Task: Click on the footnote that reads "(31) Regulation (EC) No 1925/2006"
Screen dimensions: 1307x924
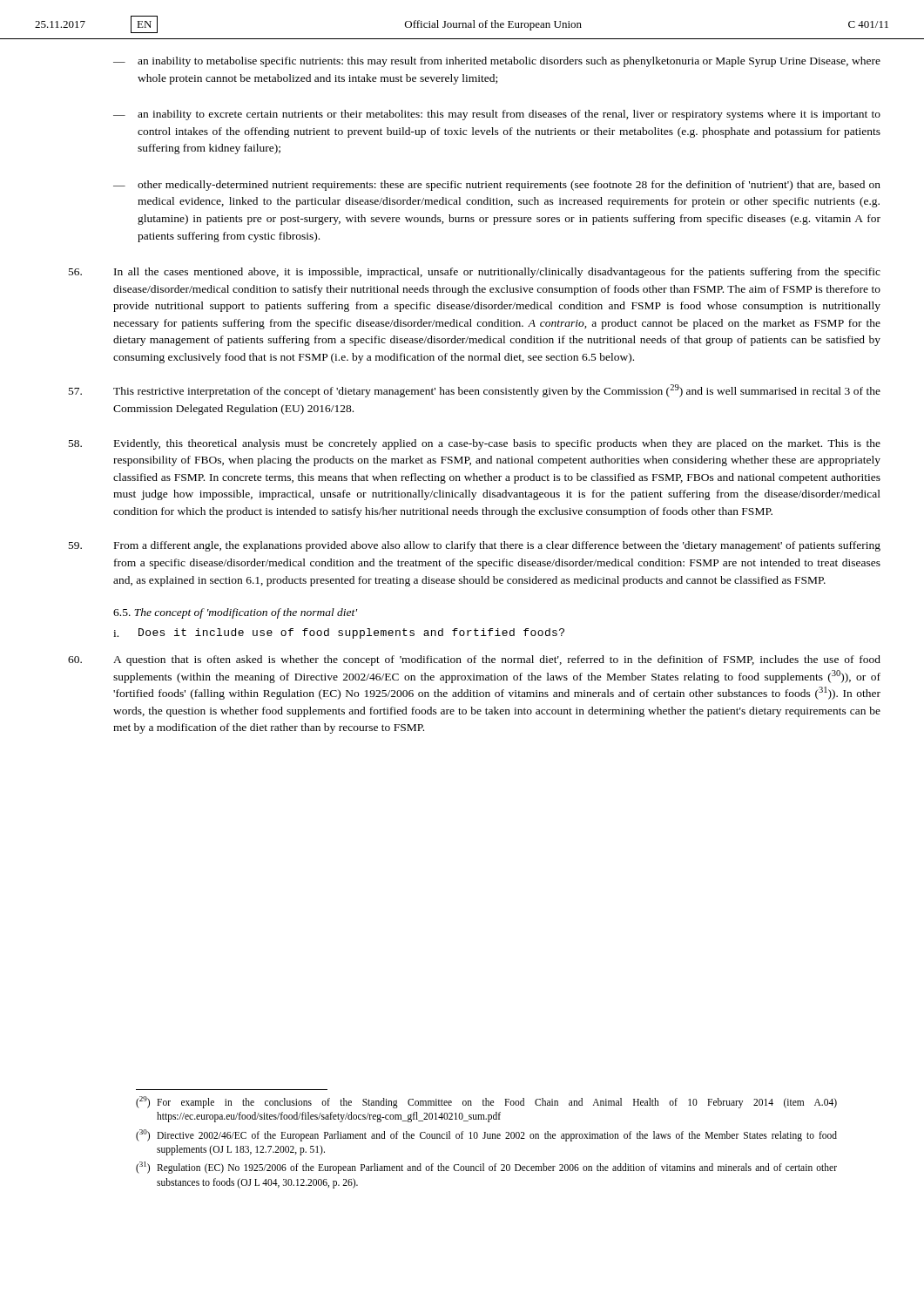Action: (486, 1175)
